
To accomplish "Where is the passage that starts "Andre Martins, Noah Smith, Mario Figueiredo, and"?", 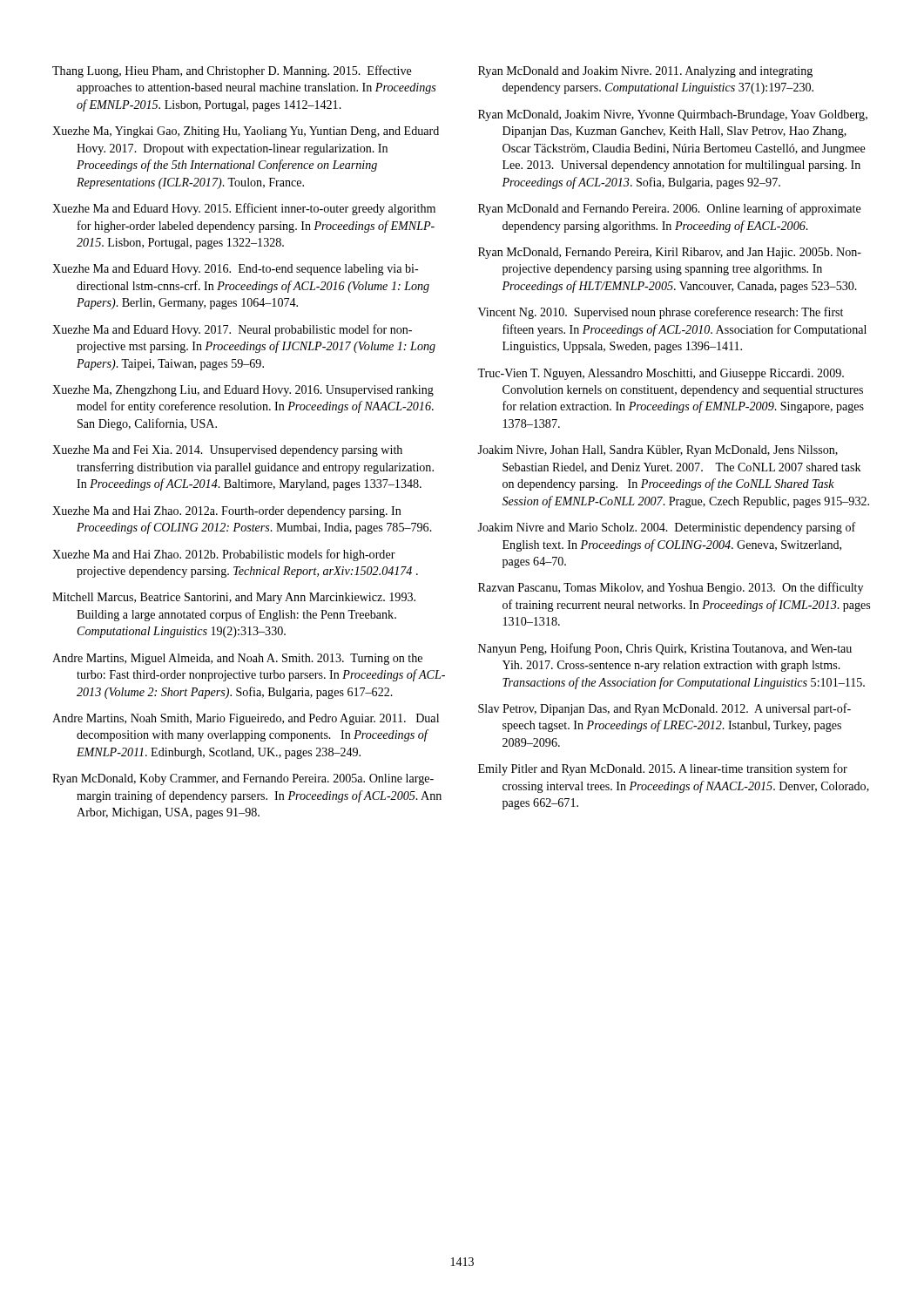I will pos(246,735).
